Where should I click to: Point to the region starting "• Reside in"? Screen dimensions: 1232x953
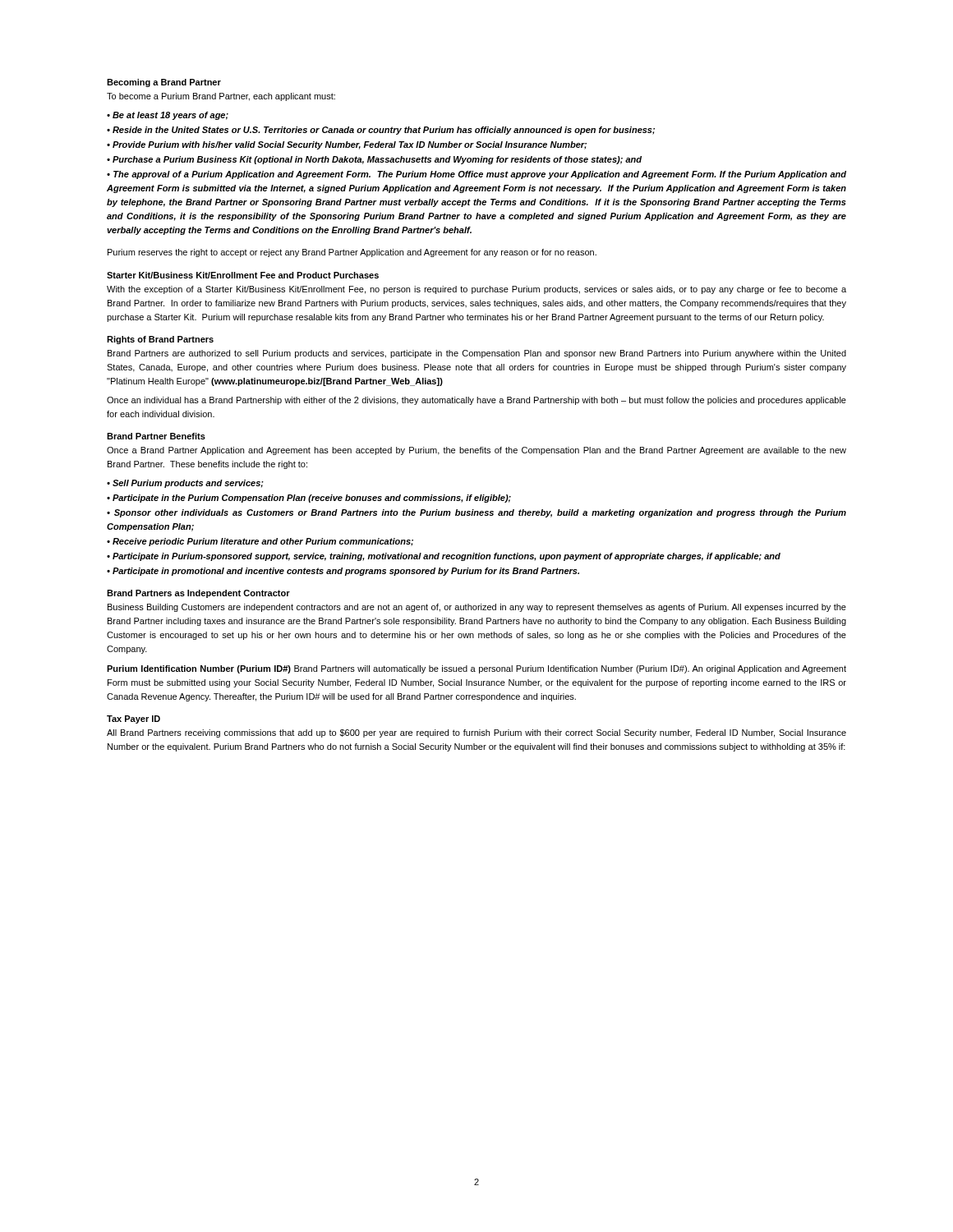(381, 130)
